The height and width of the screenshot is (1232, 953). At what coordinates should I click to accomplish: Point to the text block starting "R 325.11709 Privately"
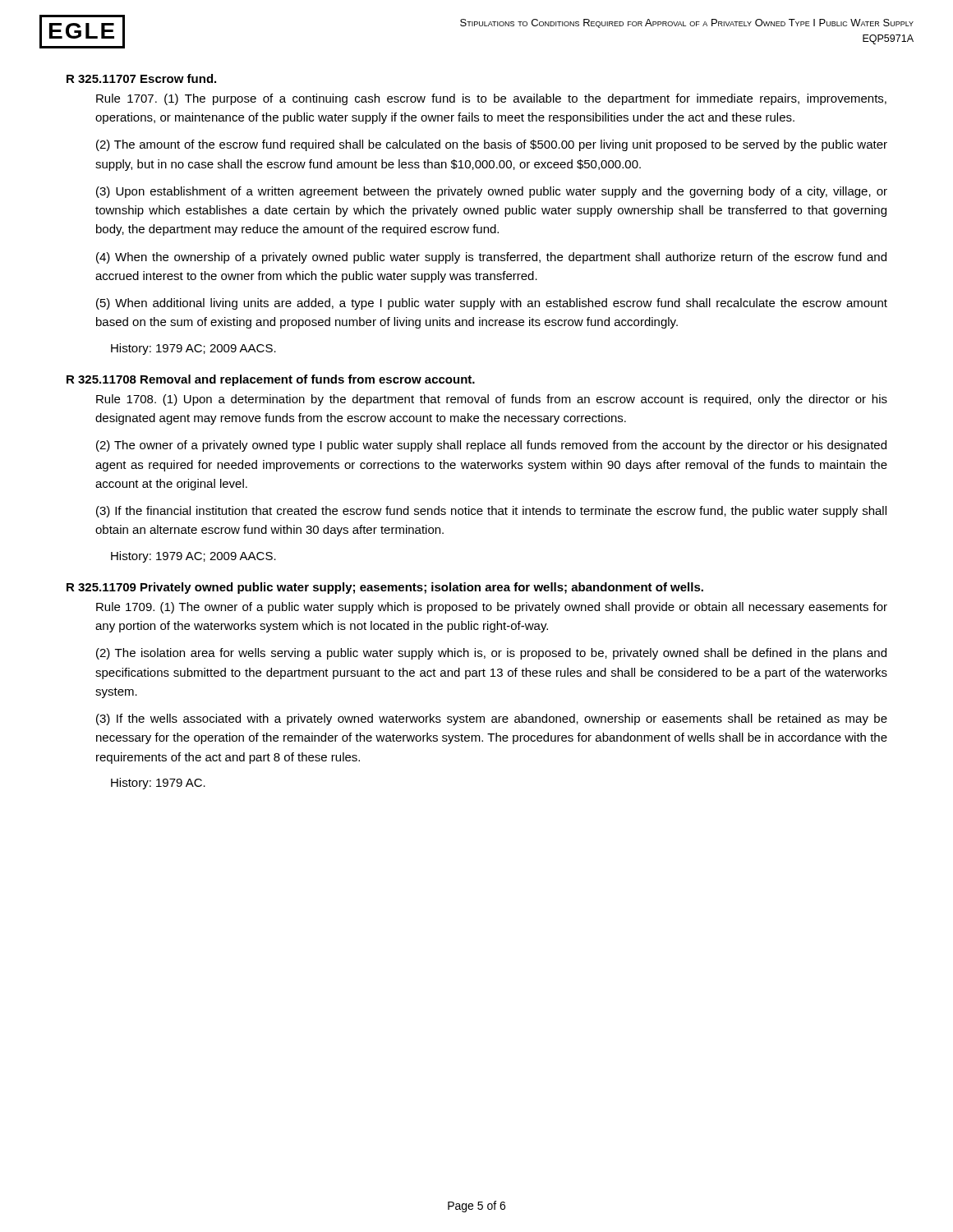[385, 587]
